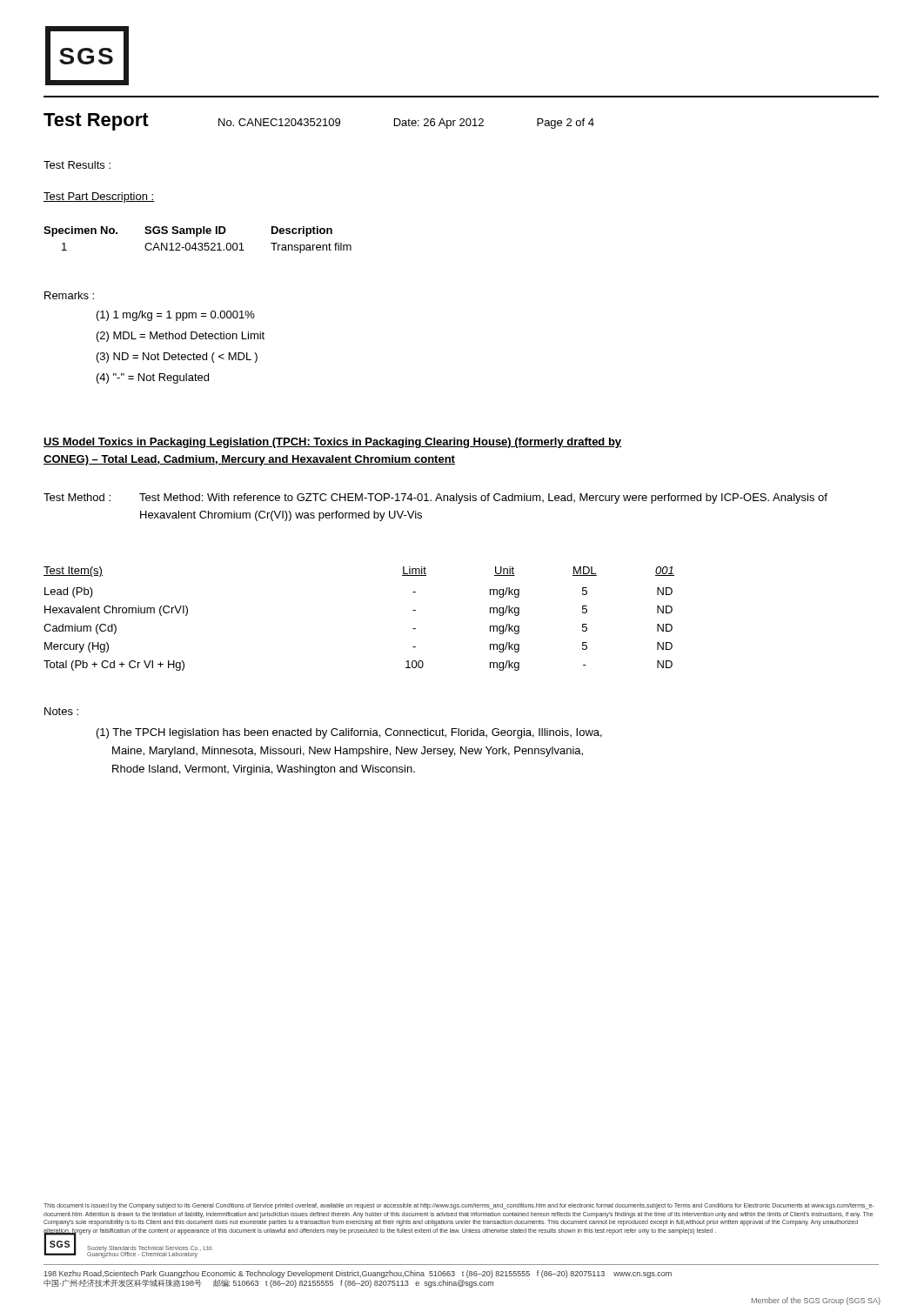Viewport: 924px width, 1305px height.
Task: Click on the region starting "(1) The TPCH legislation has been enacted"
Action: 349,750
